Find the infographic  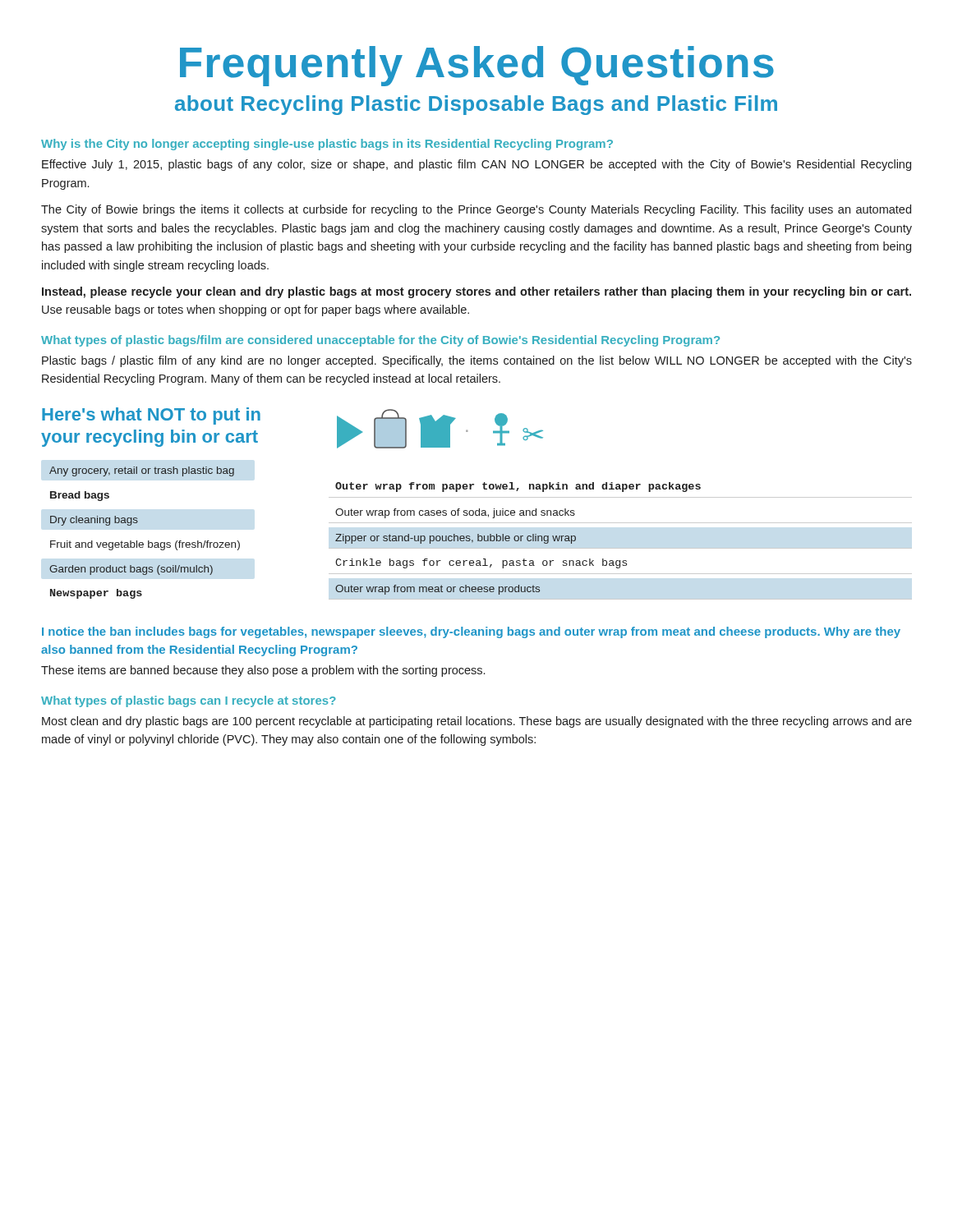coord(620,433)
